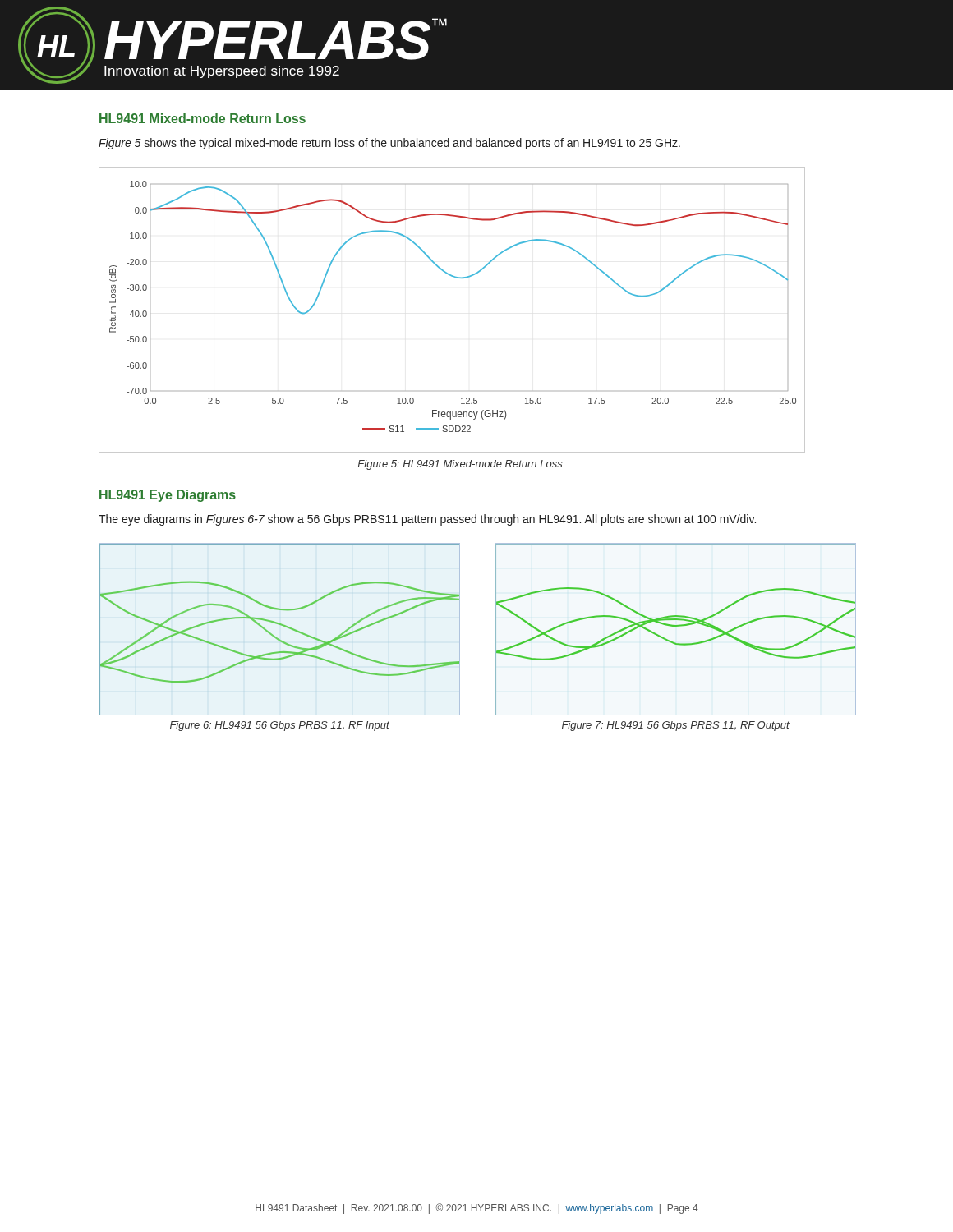The height and width of the screenshot is (1232, 953).
Task: Locate the caption containing "Figure 7: HL9491 56 Gbps"
Action: click(x=675, y=725)
